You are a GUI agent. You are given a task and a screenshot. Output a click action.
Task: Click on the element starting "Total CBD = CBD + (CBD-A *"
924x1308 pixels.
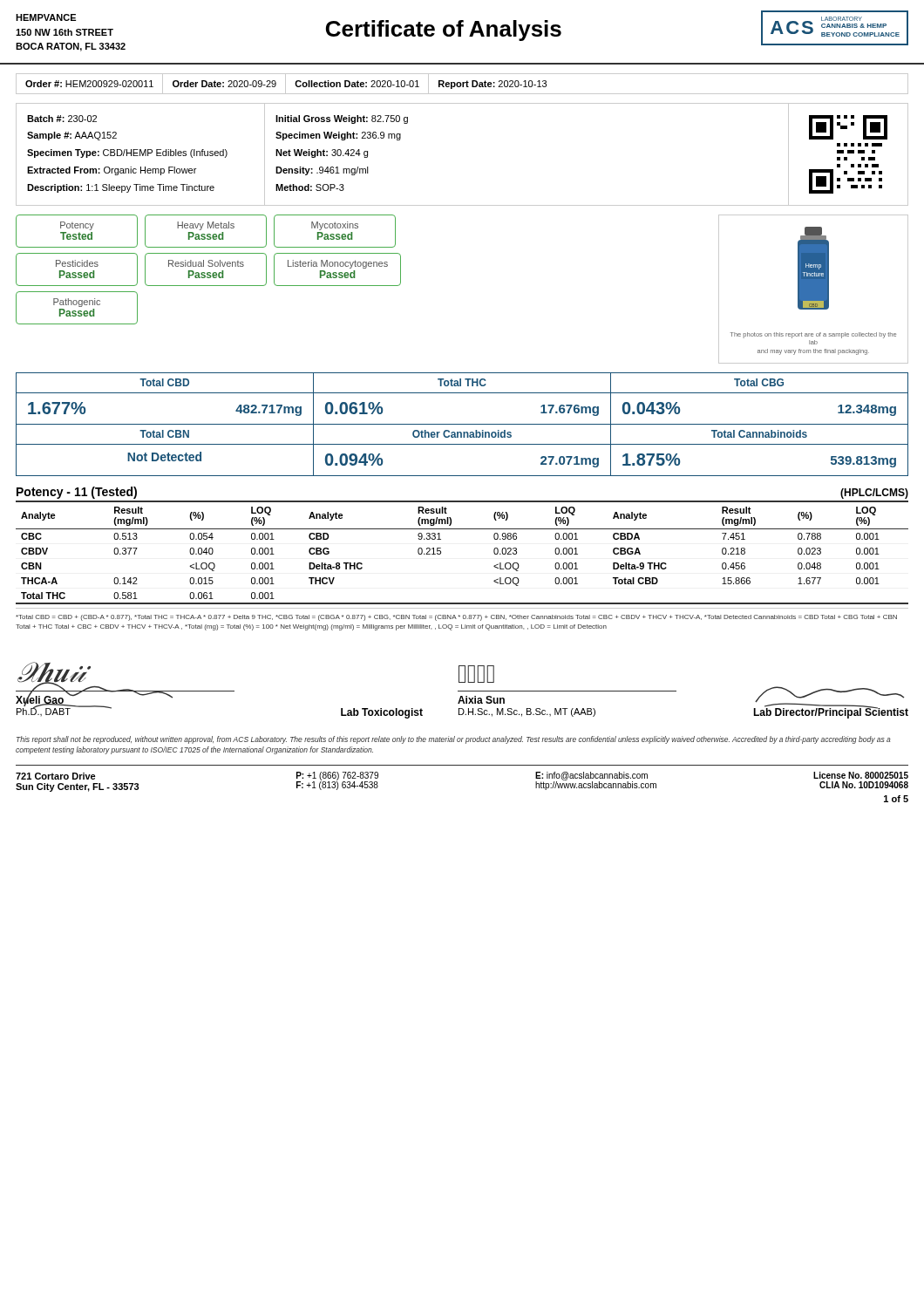[x=457, y=622]
